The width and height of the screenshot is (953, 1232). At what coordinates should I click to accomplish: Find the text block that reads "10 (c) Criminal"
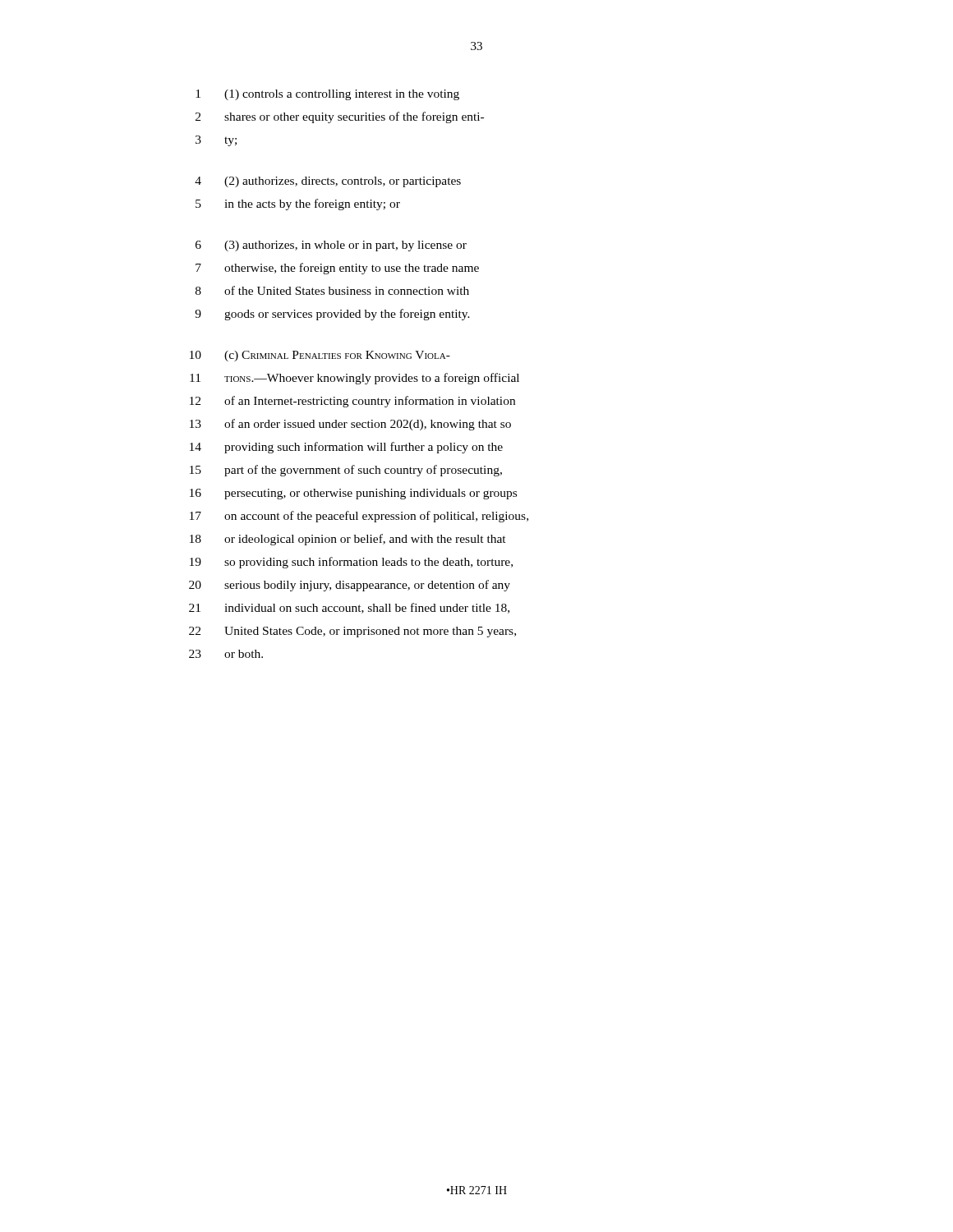509,504
